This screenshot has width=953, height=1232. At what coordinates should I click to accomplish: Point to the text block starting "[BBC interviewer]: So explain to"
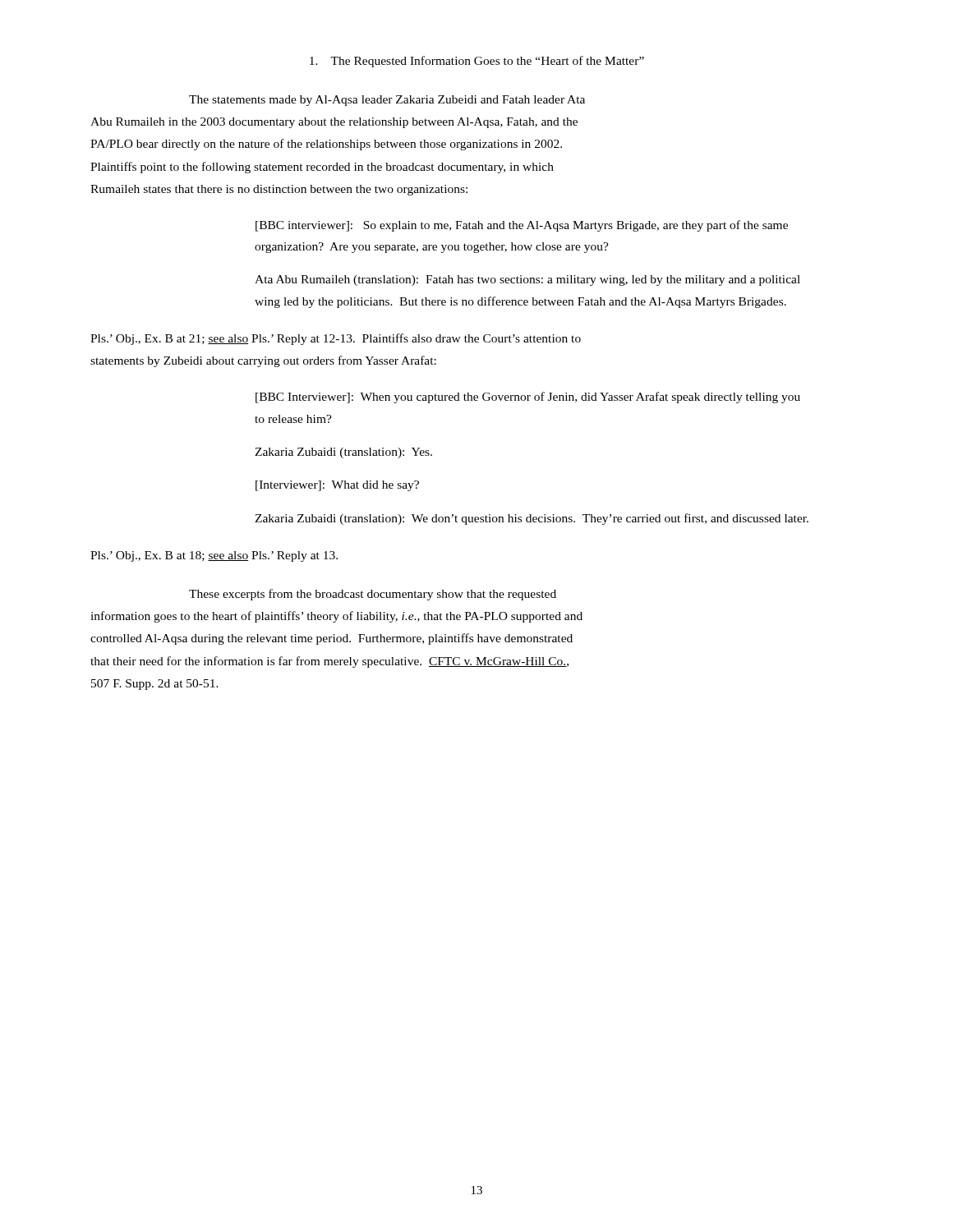coord(522,226)
